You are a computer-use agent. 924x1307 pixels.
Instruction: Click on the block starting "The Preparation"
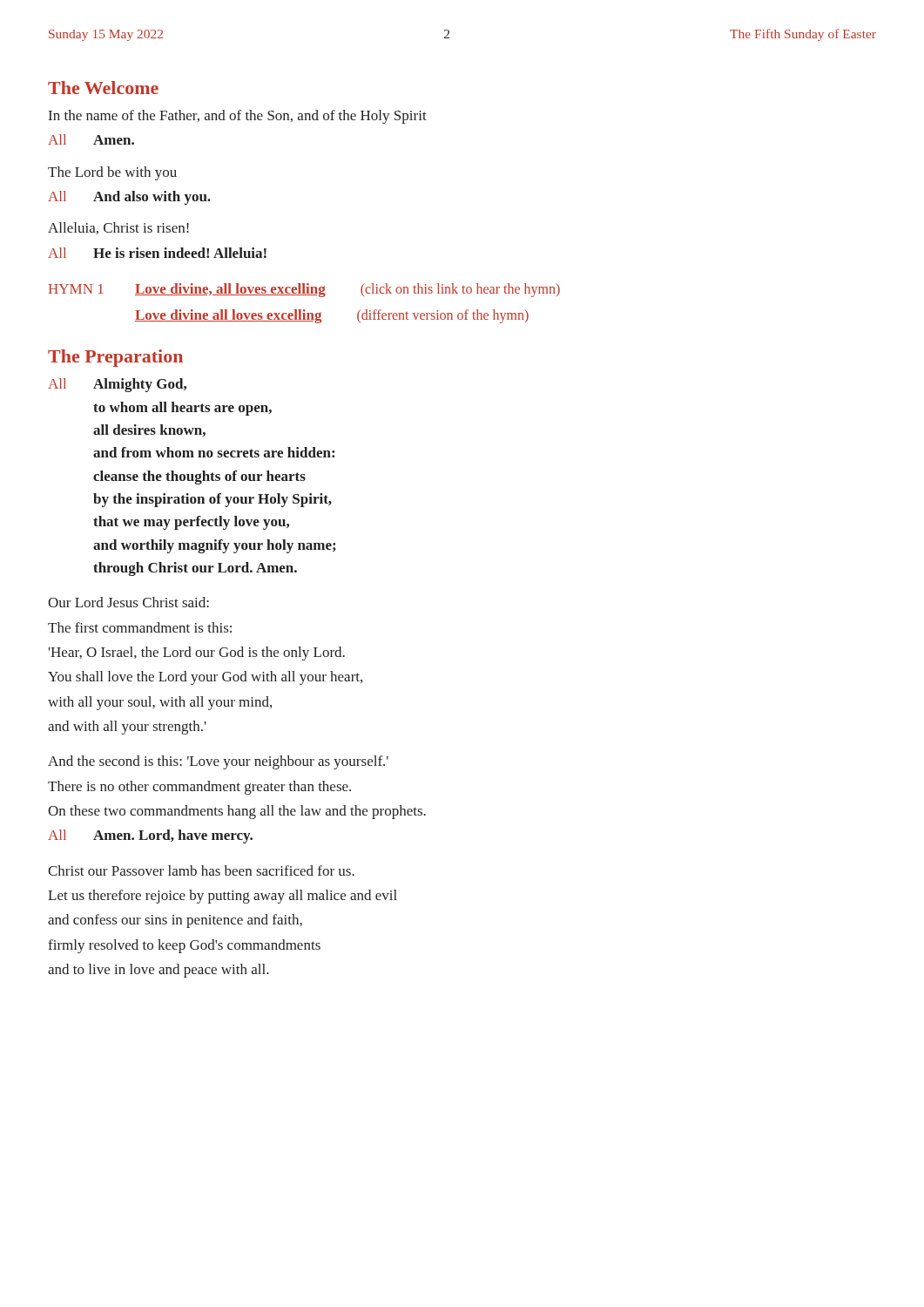116,356
